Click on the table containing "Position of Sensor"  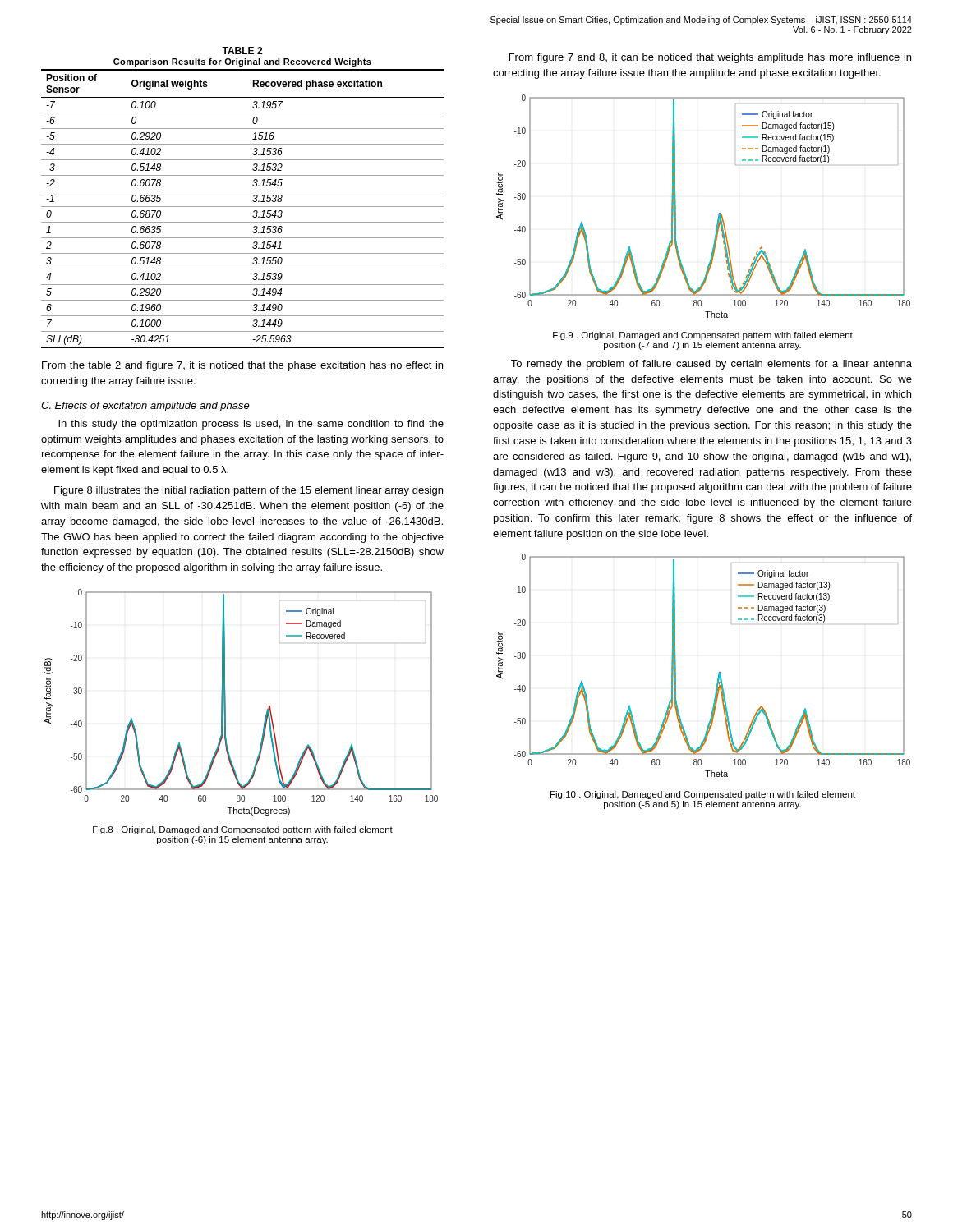click(242, 197)
